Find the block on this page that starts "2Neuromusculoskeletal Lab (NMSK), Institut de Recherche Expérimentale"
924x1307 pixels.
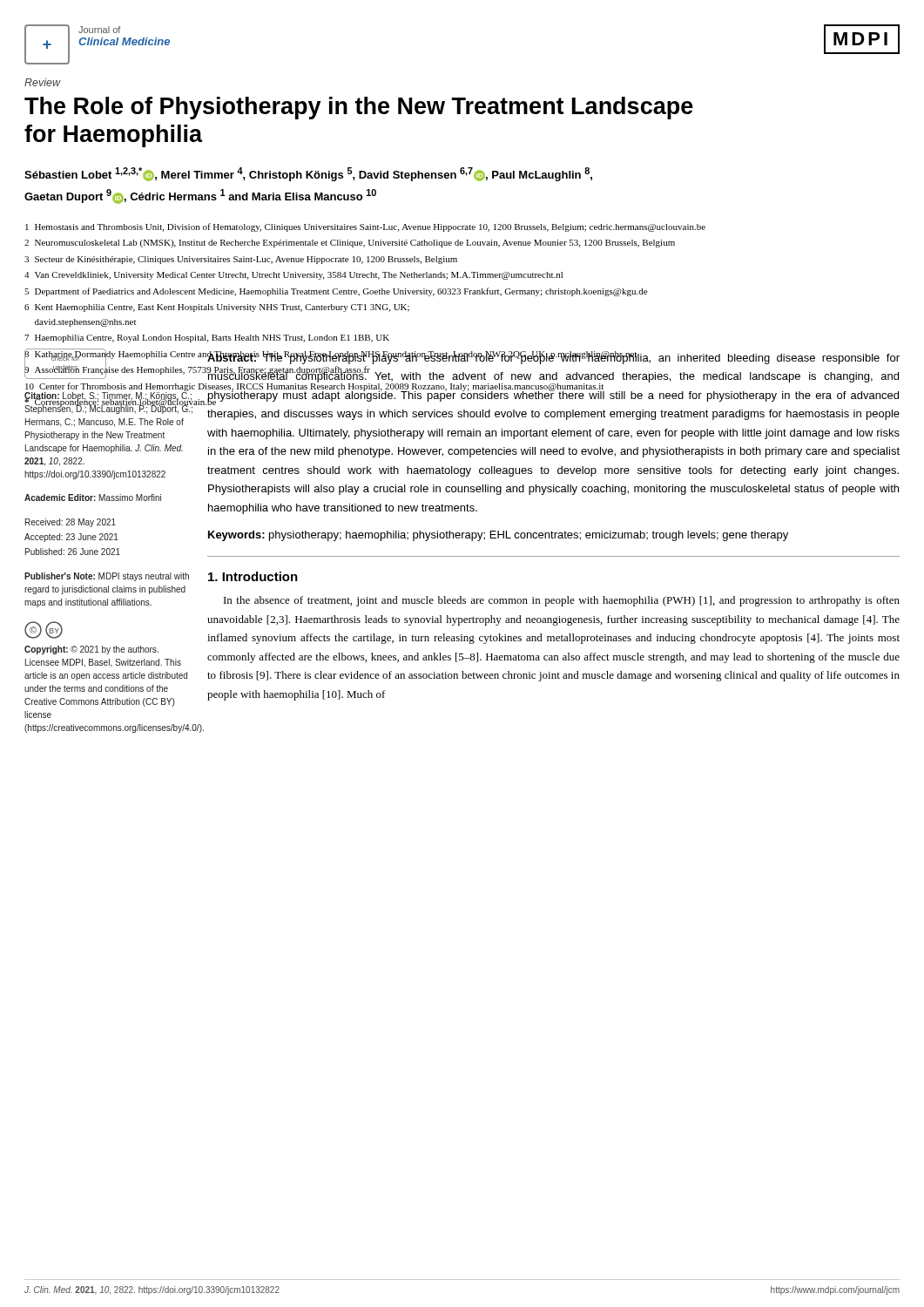tap(350, 243)
